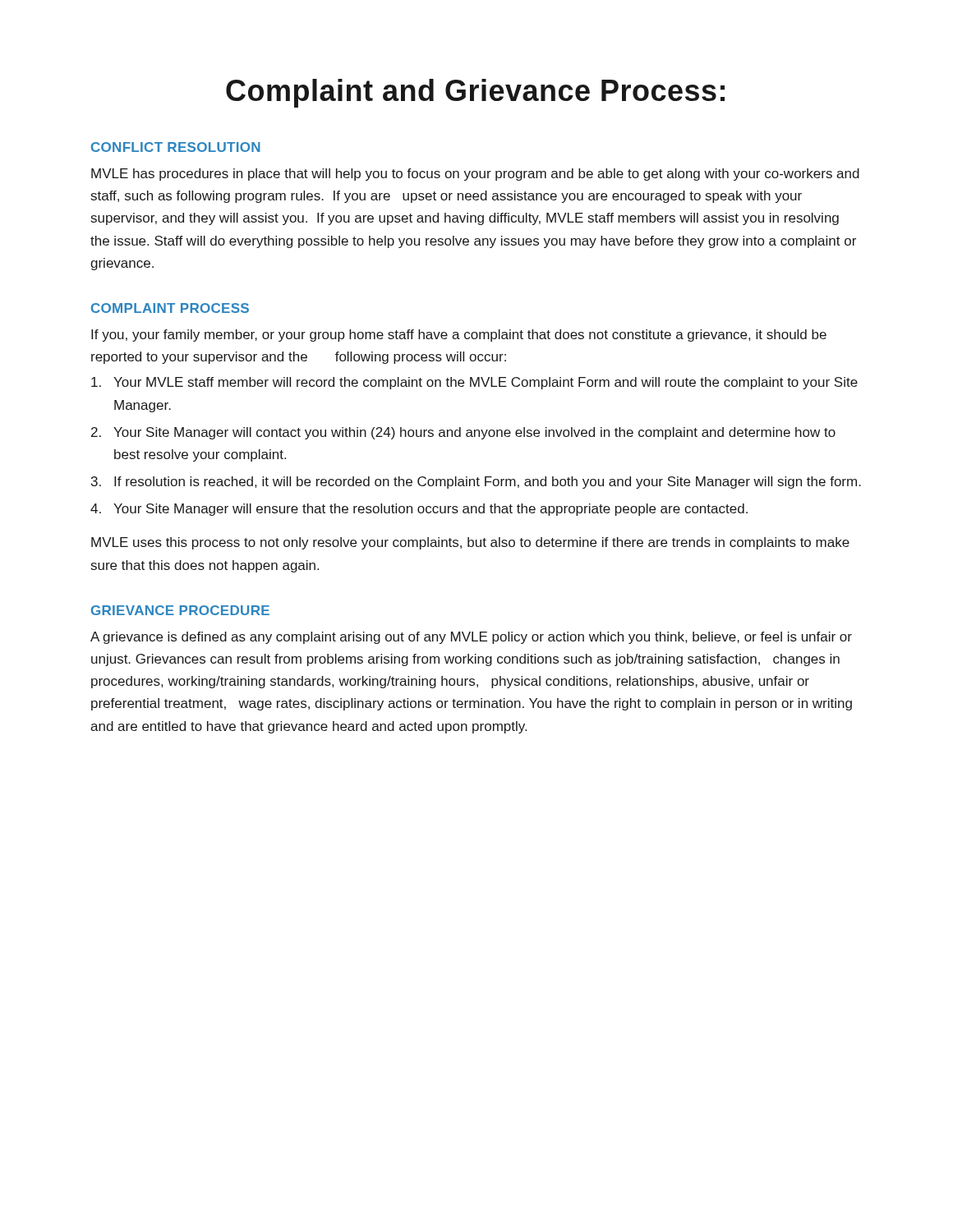Locate the block of text that opens with "4. Your Site"
The height and width of the screenshot is (1232, 953).
tap(420, 509)
